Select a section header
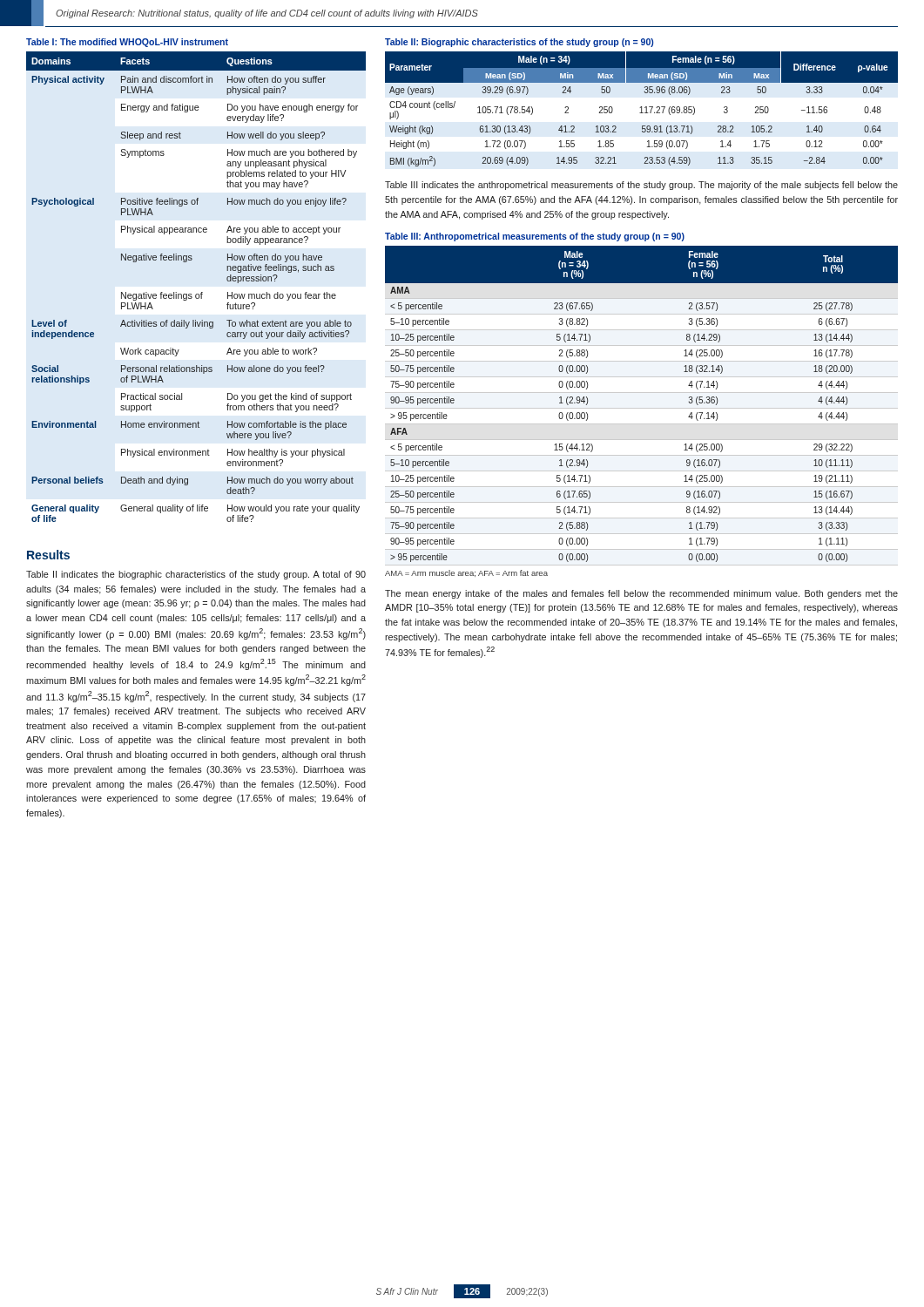 coord(48,555)
